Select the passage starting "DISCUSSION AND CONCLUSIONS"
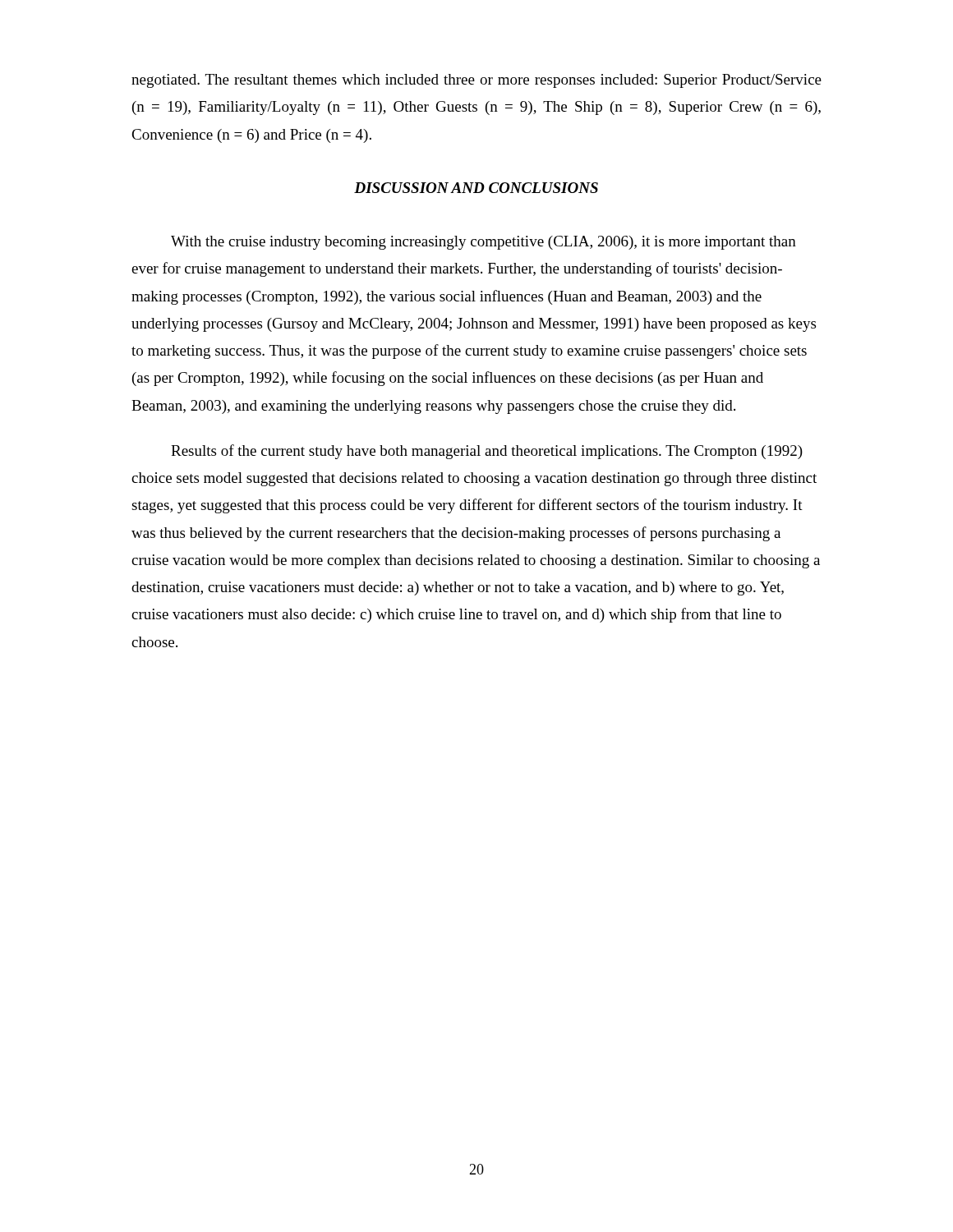This screenshot has height=1232, width=953. point(476,188)
